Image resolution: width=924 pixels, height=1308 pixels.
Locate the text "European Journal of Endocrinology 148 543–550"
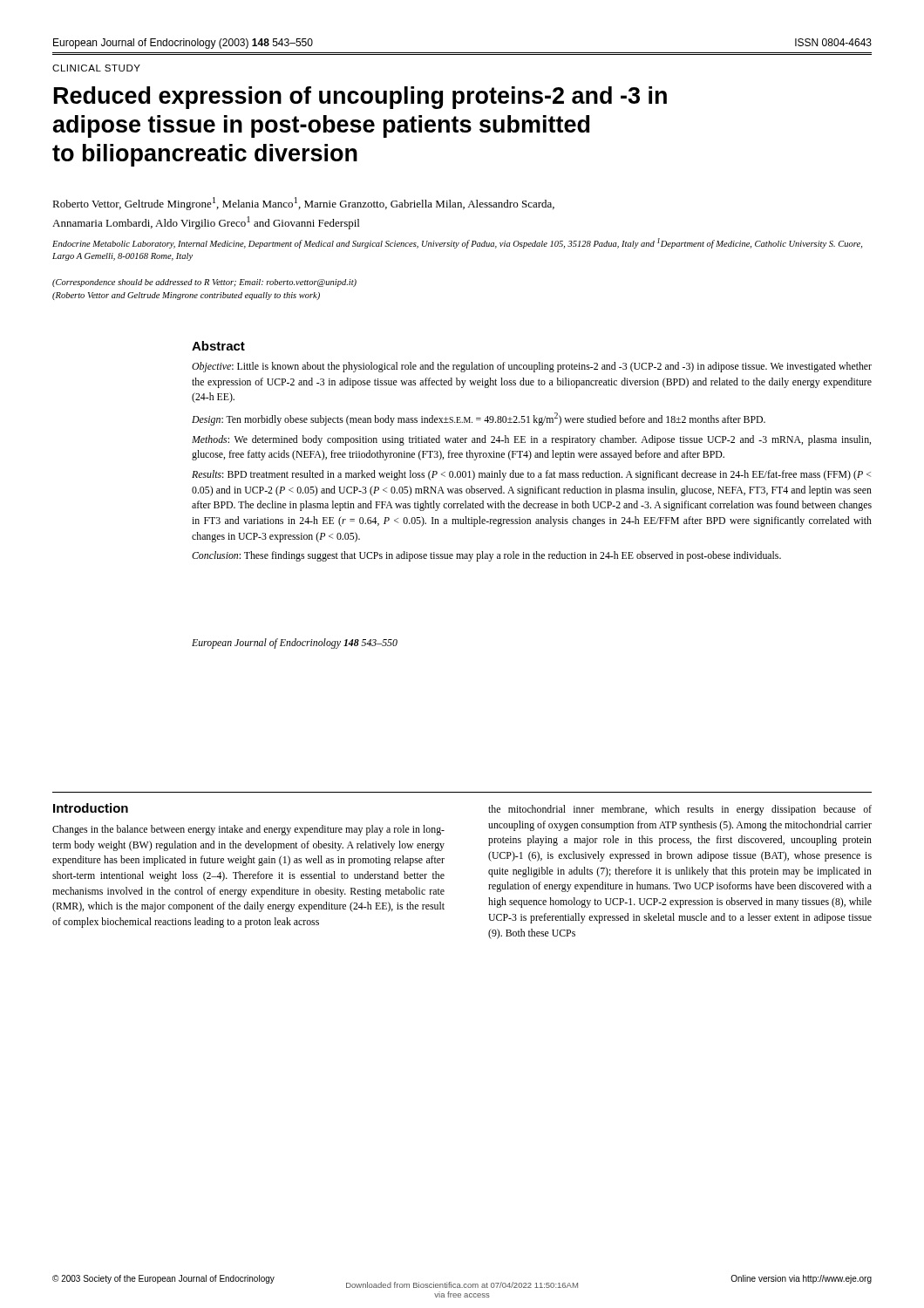click(295, 643)
